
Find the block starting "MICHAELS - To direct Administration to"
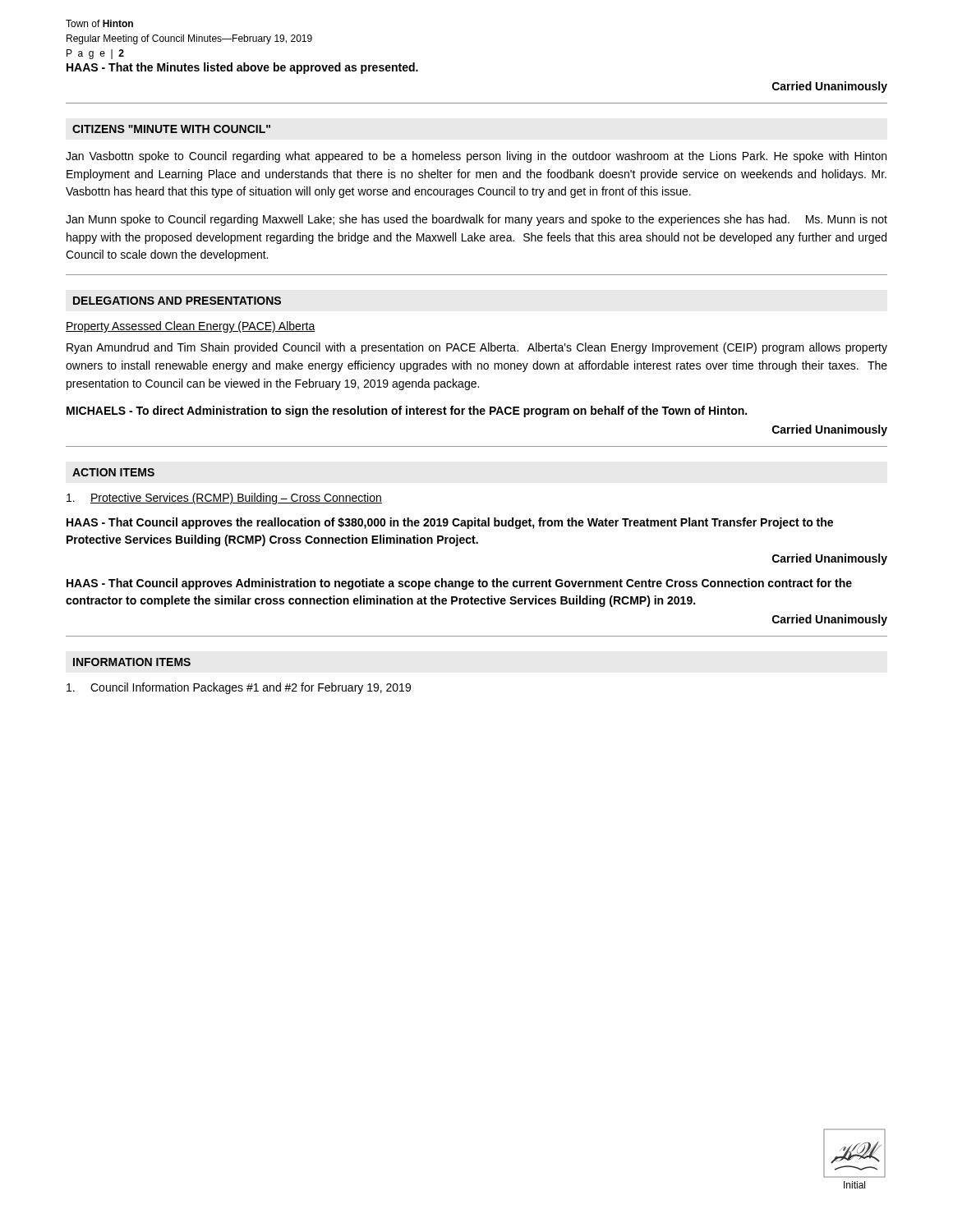407,411
